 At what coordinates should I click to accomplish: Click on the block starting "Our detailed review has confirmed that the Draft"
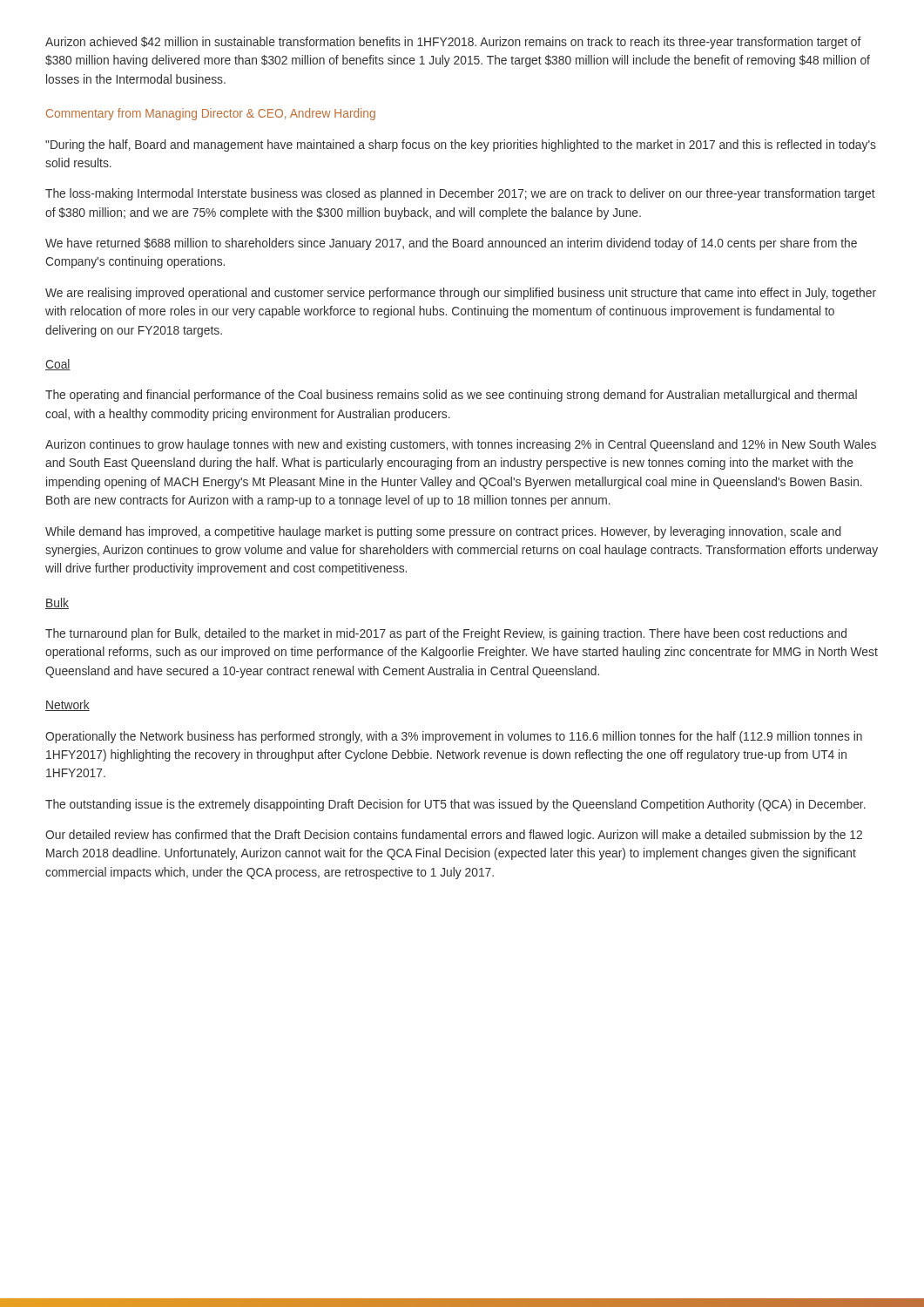[454, 854]
